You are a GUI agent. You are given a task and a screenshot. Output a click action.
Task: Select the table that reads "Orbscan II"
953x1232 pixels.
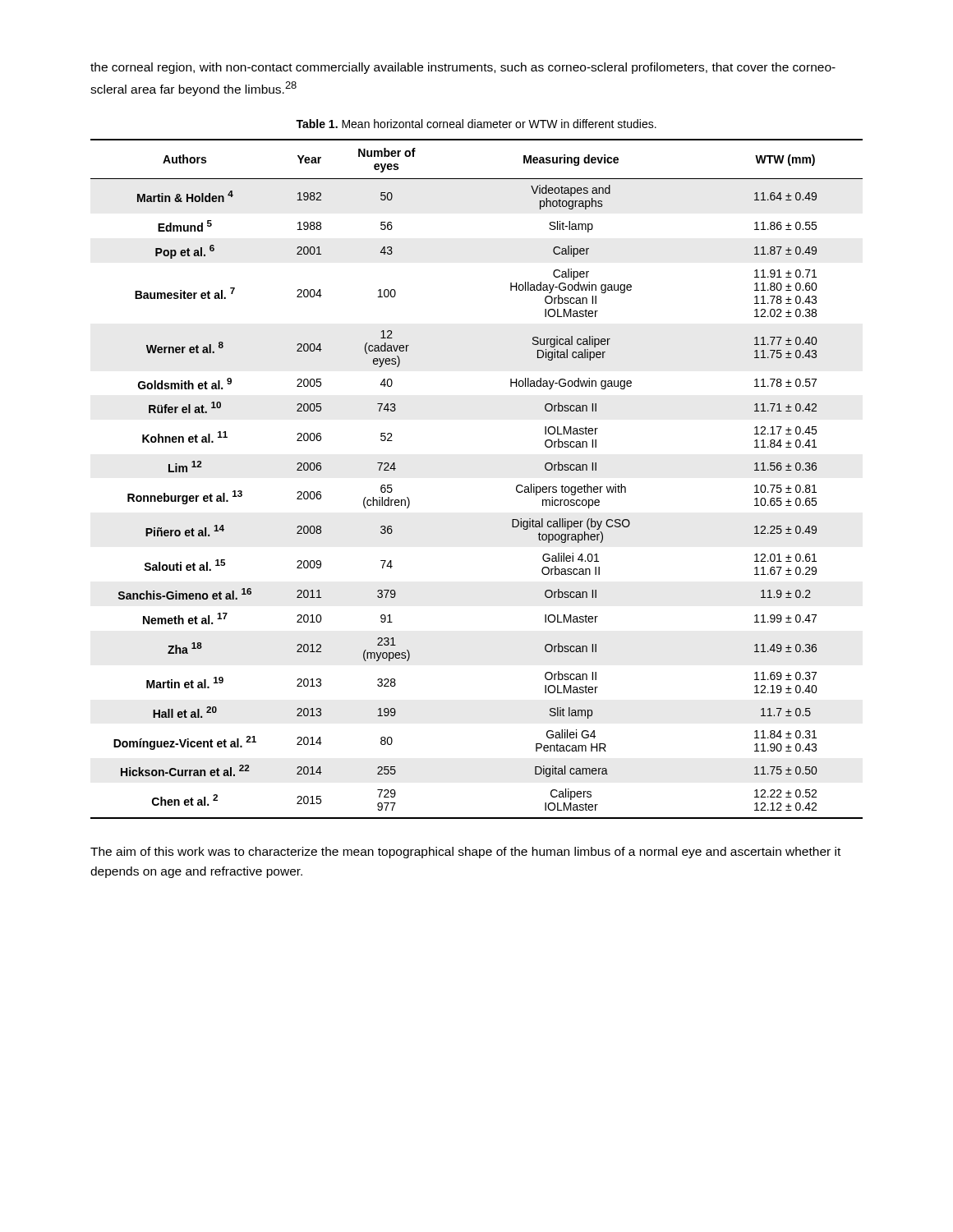476,479
